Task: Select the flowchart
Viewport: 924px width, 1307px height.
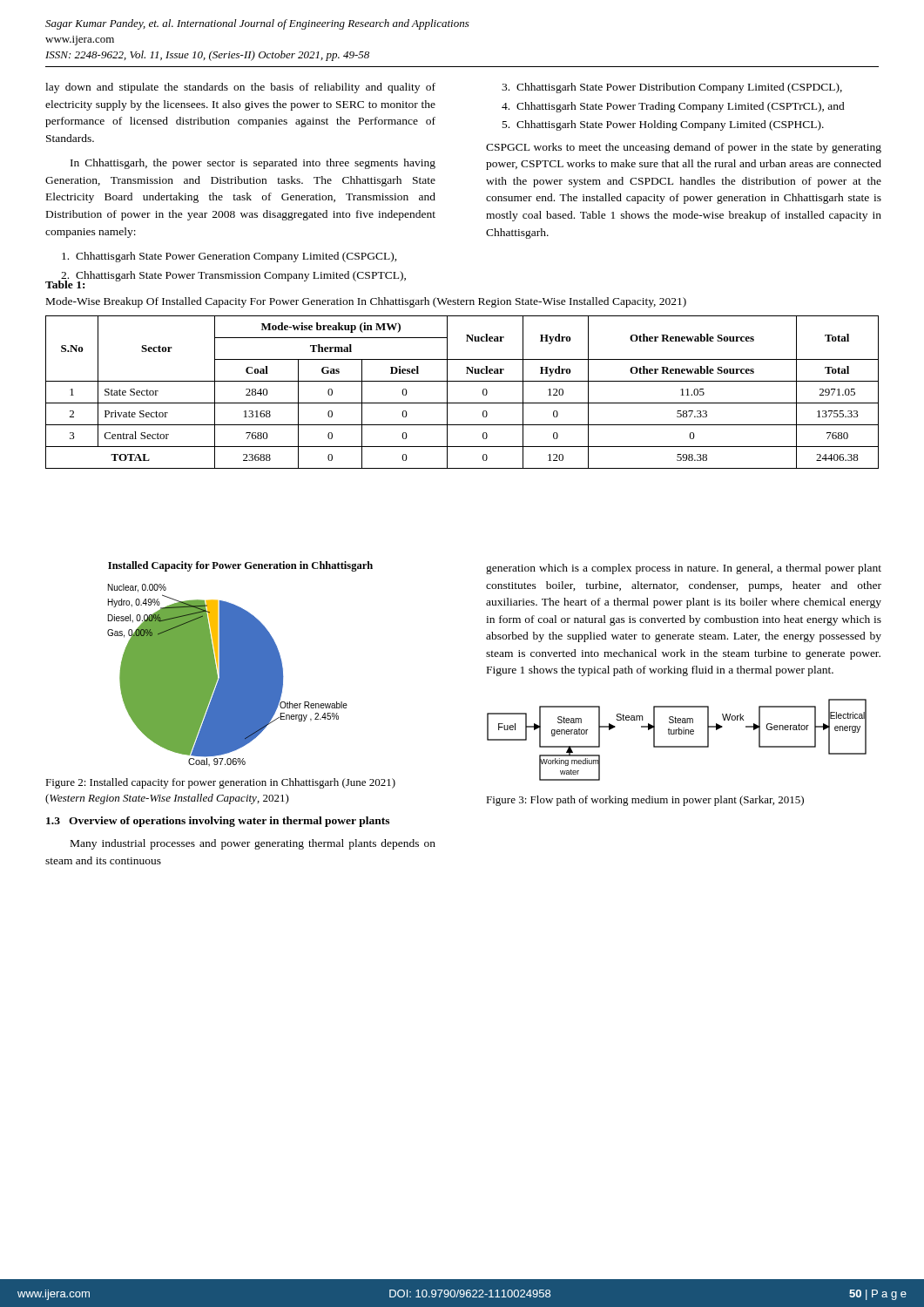Action: click(684, 737)
